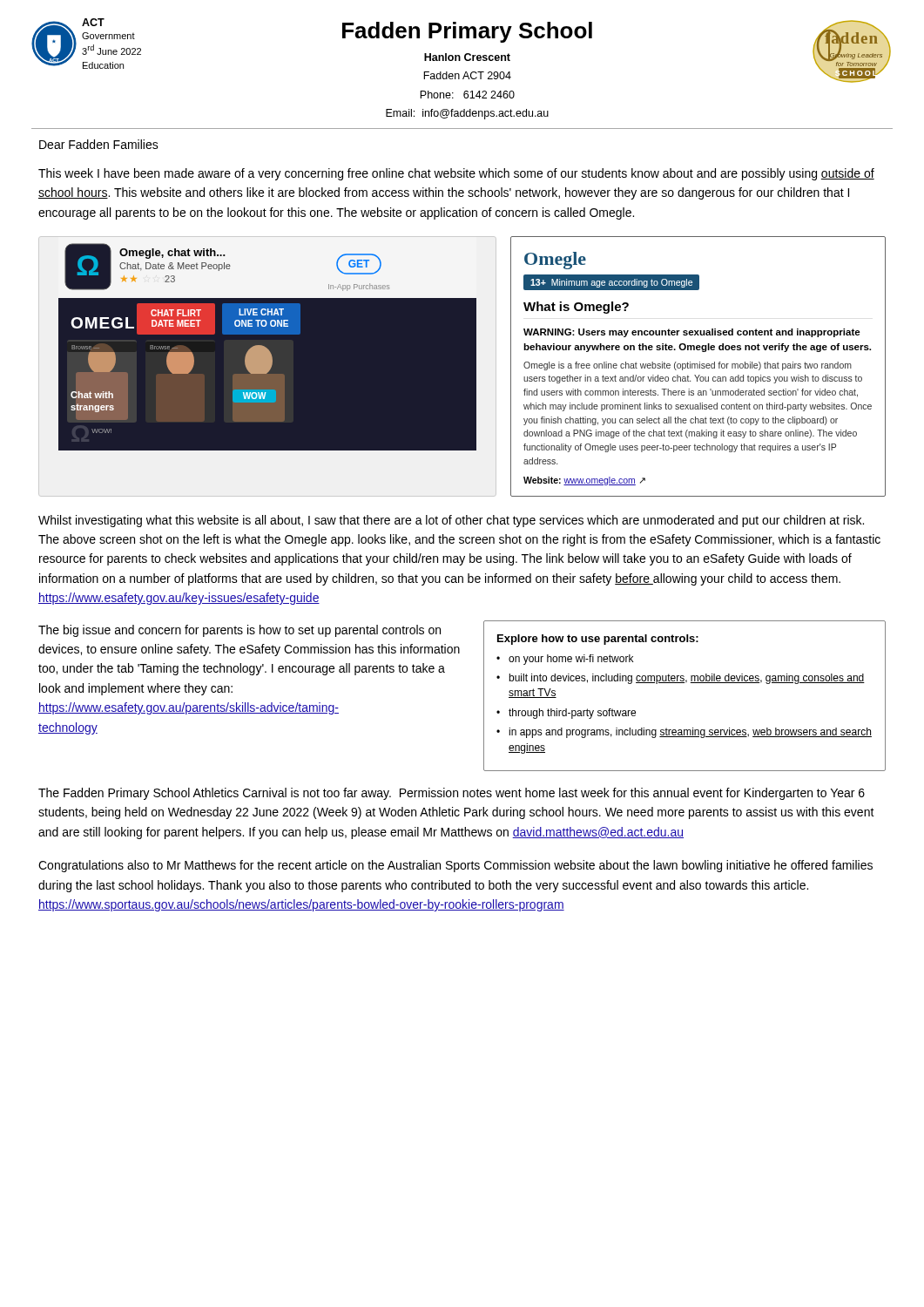Select the text block that says "This week I have been made aware"

pyautogui.click(x=456, y=193)
